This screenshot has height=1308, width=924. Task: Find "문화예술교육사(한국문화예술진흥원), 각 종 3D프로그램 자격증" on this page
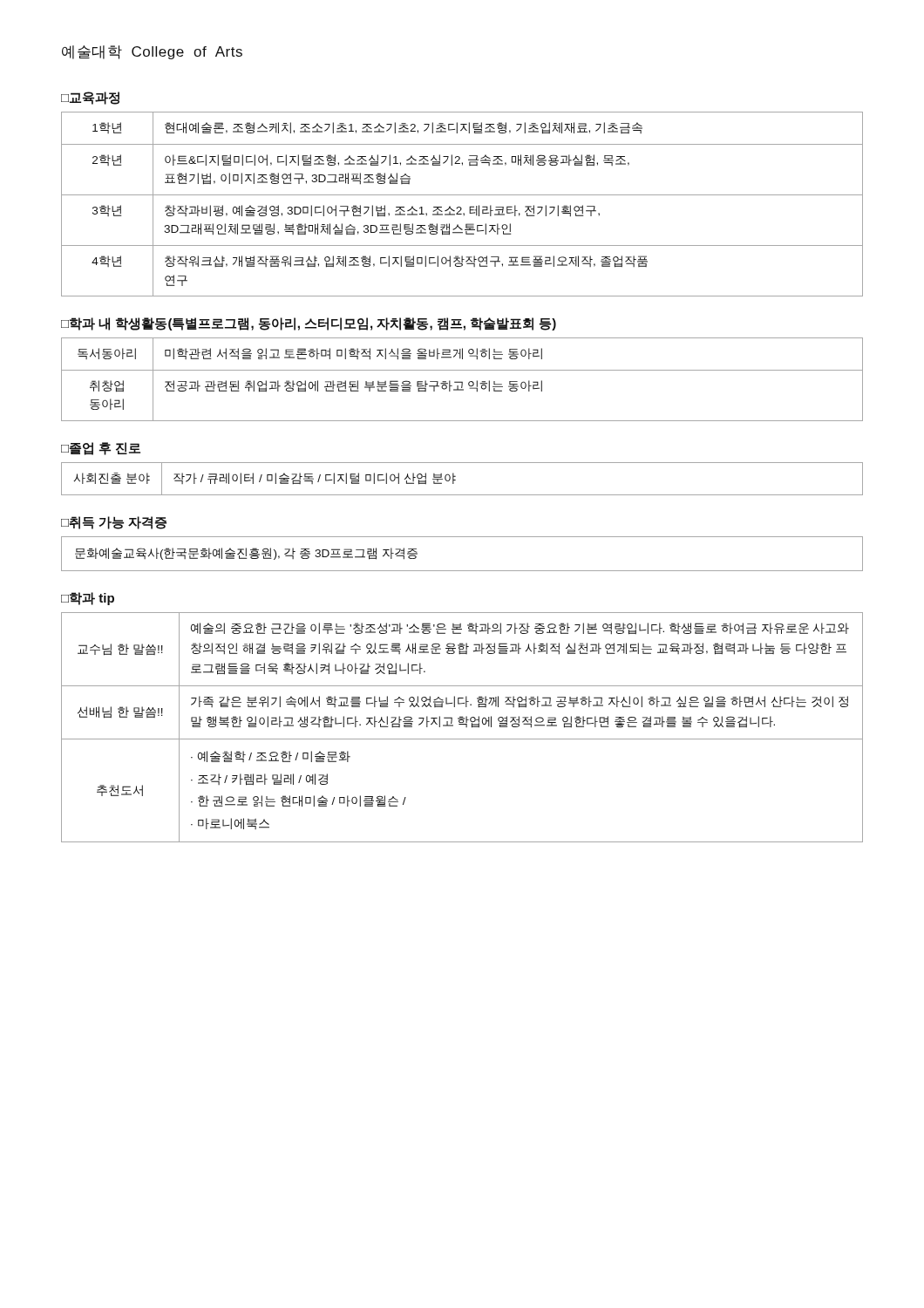click(246, 553)
